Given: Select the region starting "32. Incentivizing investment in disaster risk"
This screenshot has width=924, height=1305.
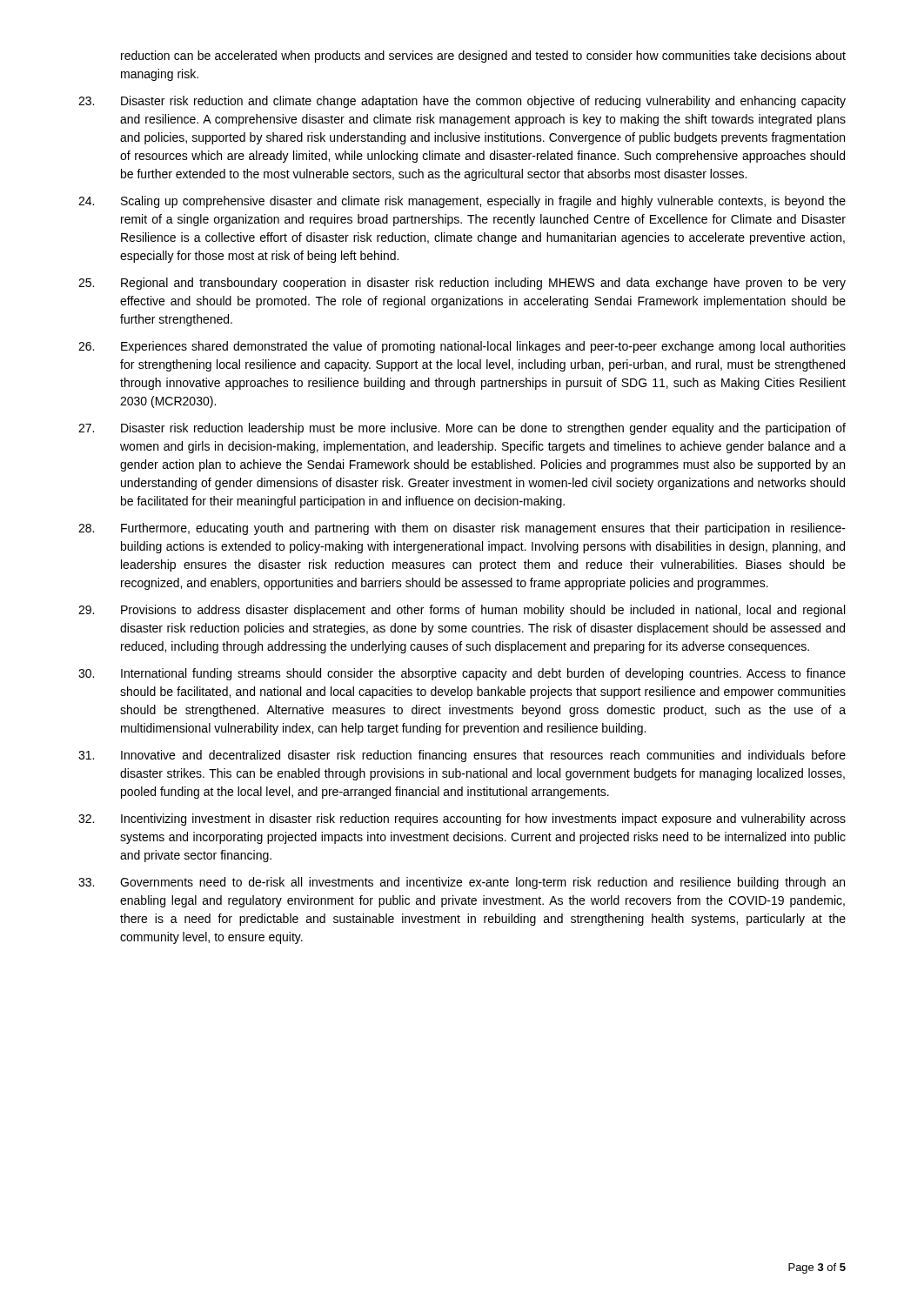Looking at the screenshot, I should click(x=462, y=837).
